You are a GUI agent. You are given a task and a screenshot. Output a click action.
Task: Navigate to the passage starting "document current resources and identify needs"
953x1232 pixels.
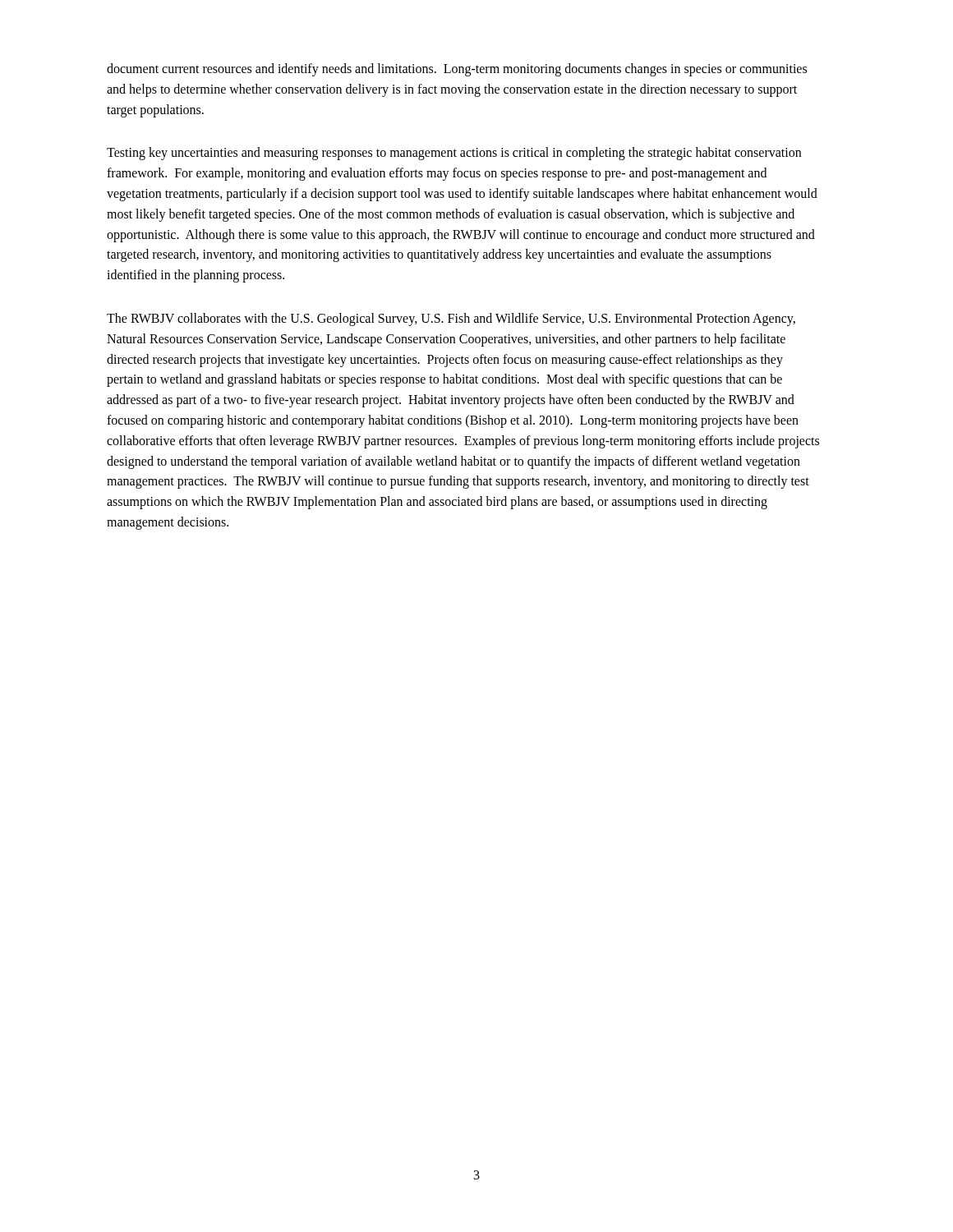pyautogui.click(x=457, y=89)
